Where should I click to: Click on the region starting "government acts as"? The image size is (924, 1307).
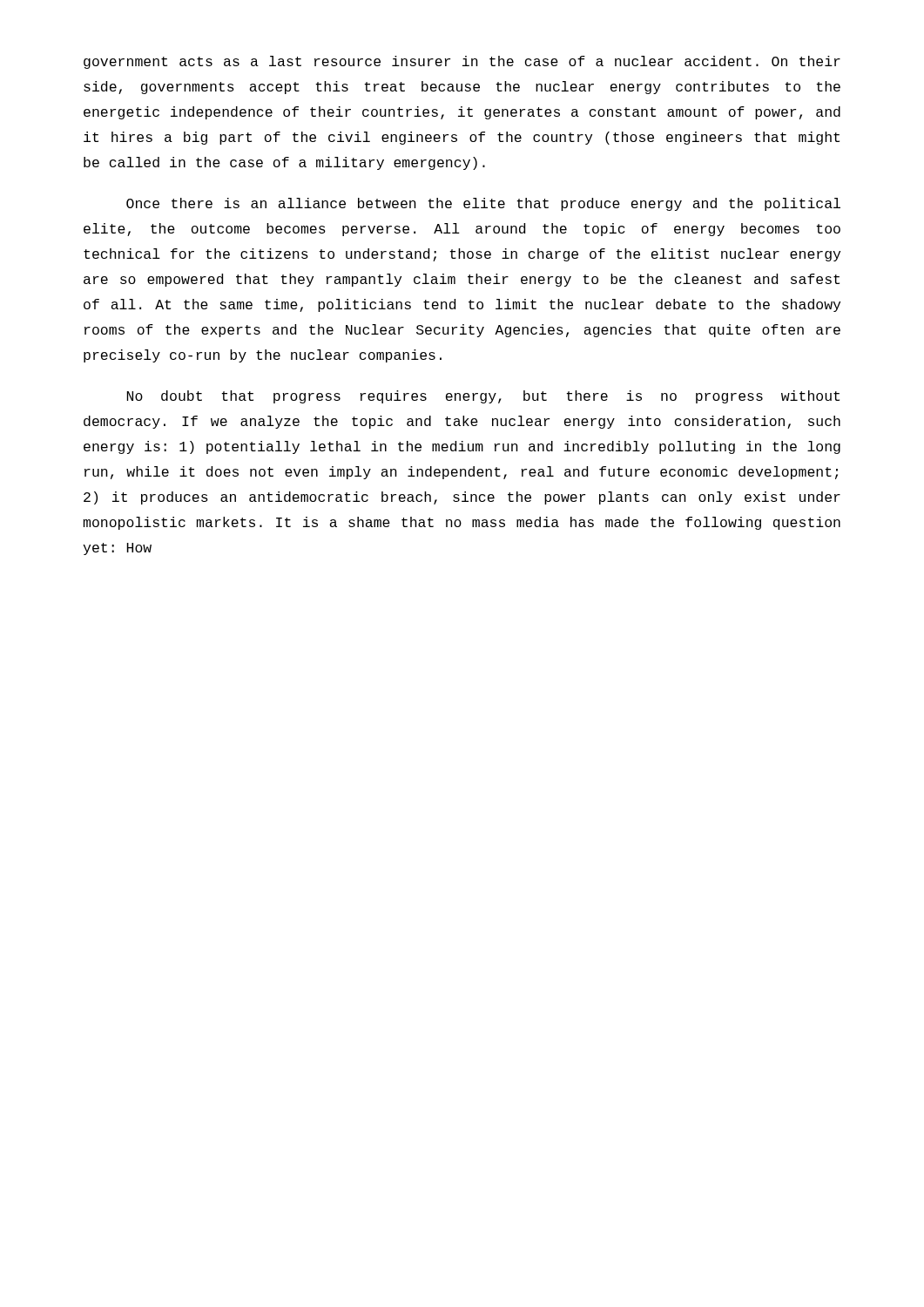[x=462, y=113]
